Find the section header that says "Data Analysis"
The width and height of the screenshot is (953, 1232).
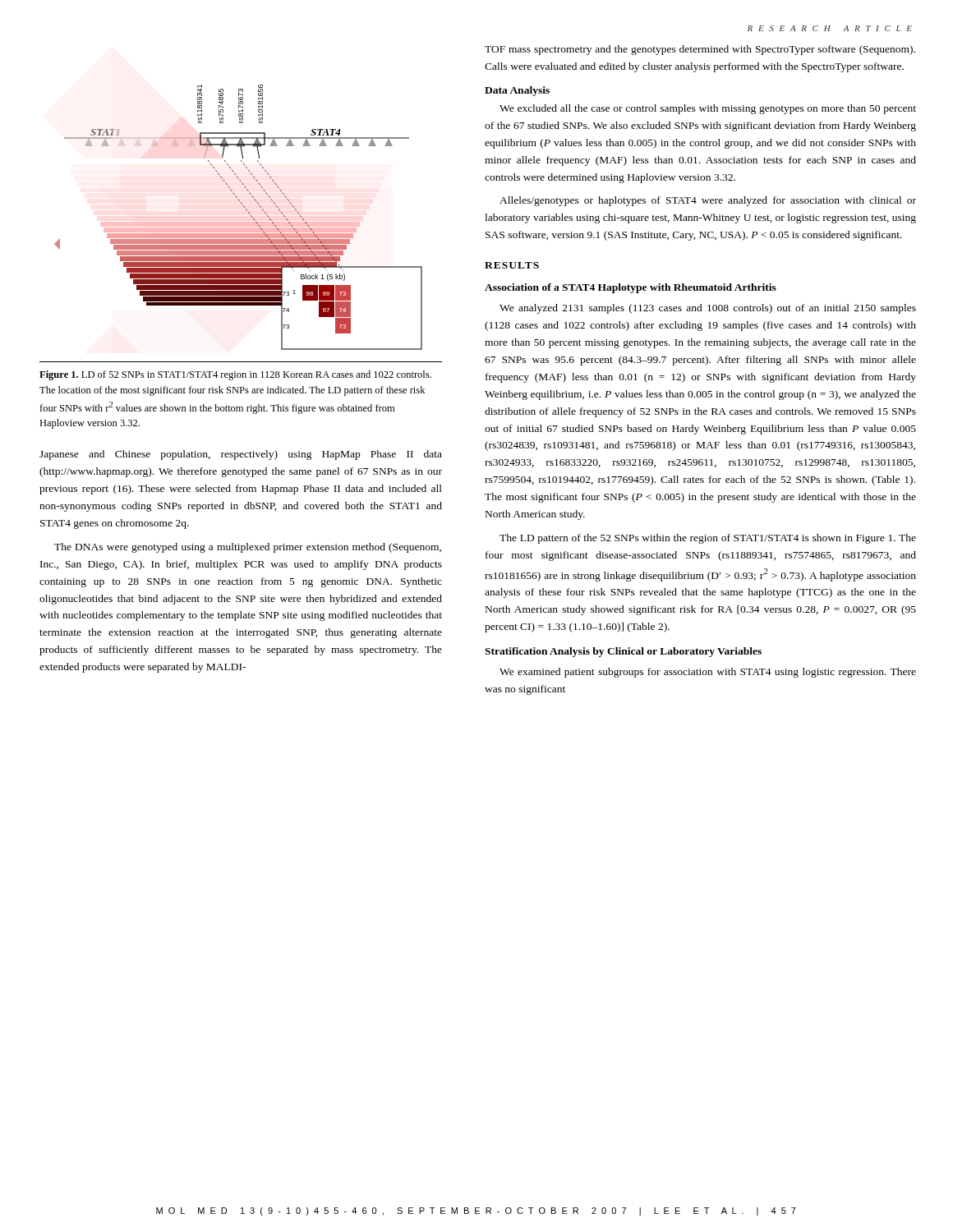point(517,90)
